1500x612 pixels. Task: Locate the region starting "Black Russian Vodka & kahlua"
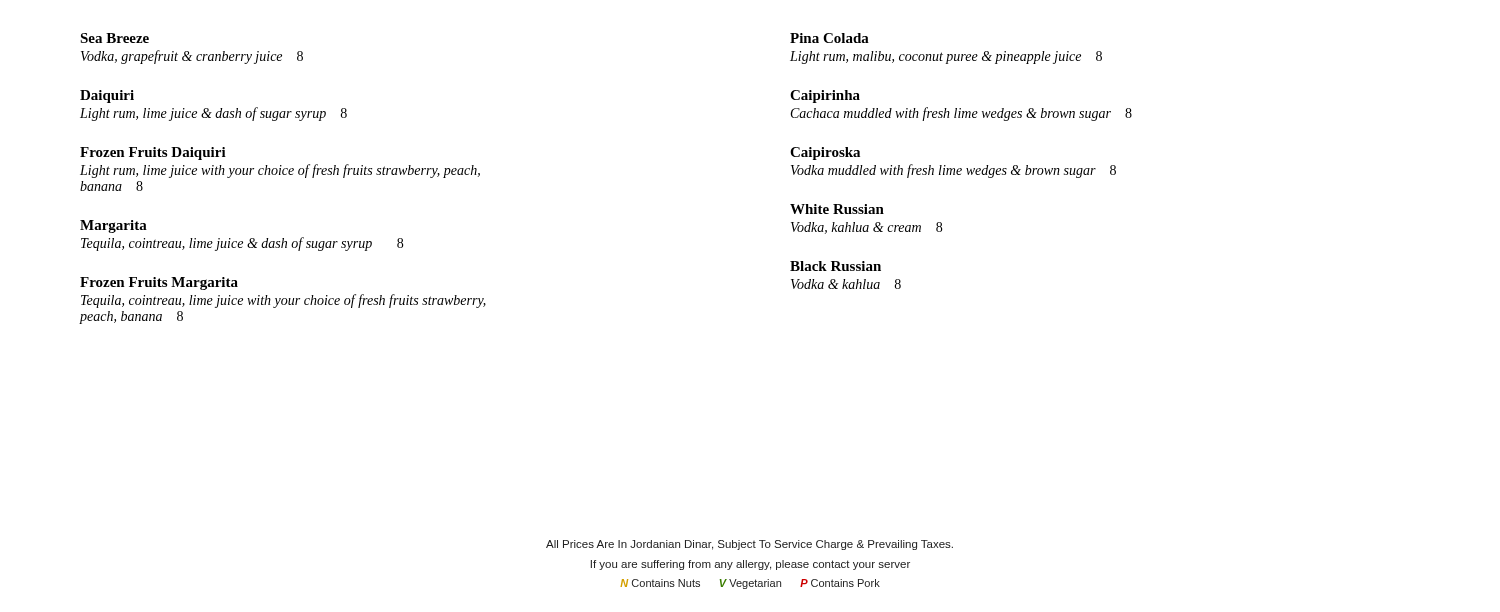tap(836, 266)
